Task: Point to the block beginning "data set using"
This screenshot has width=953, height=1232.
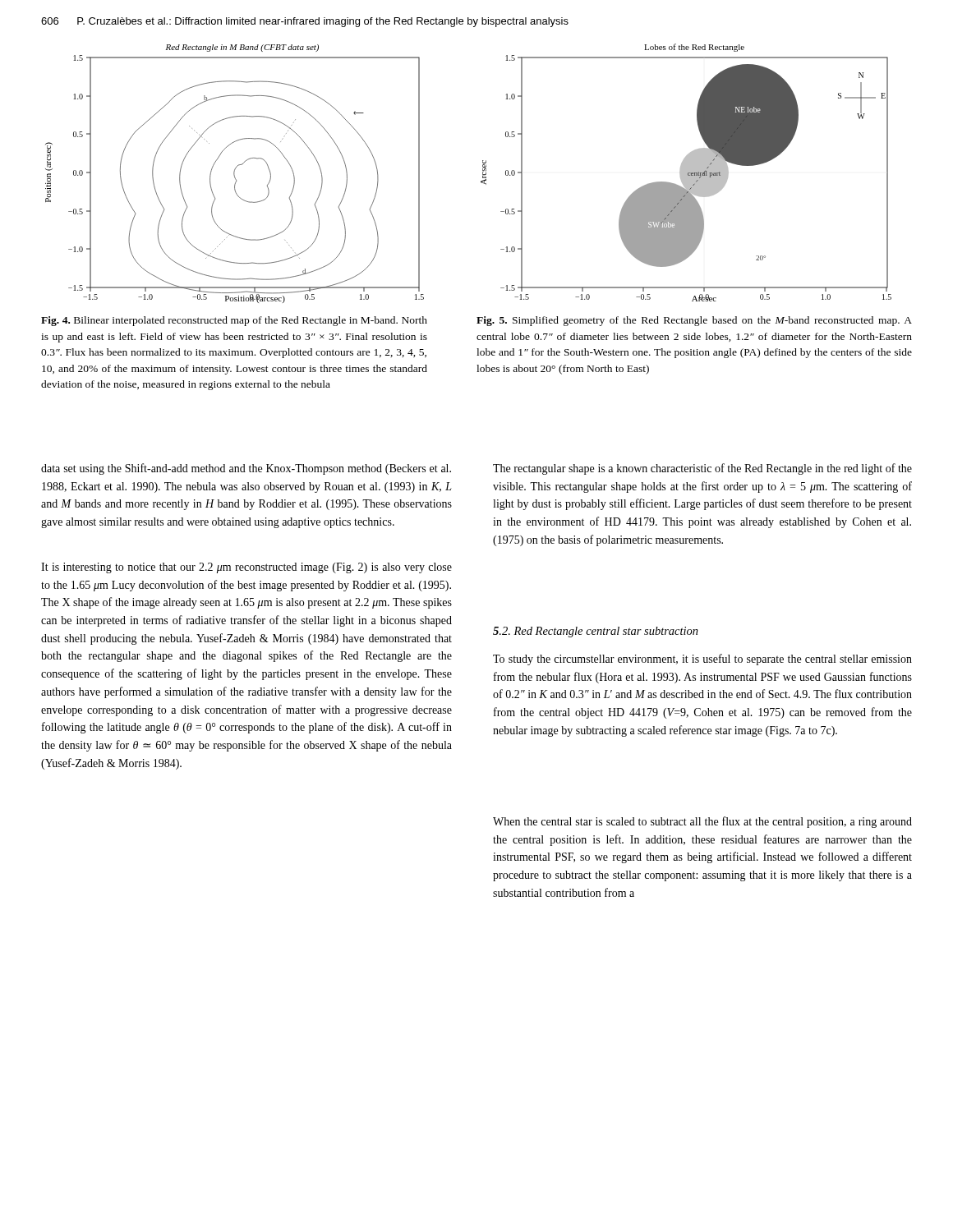Action: click(246, 495)
